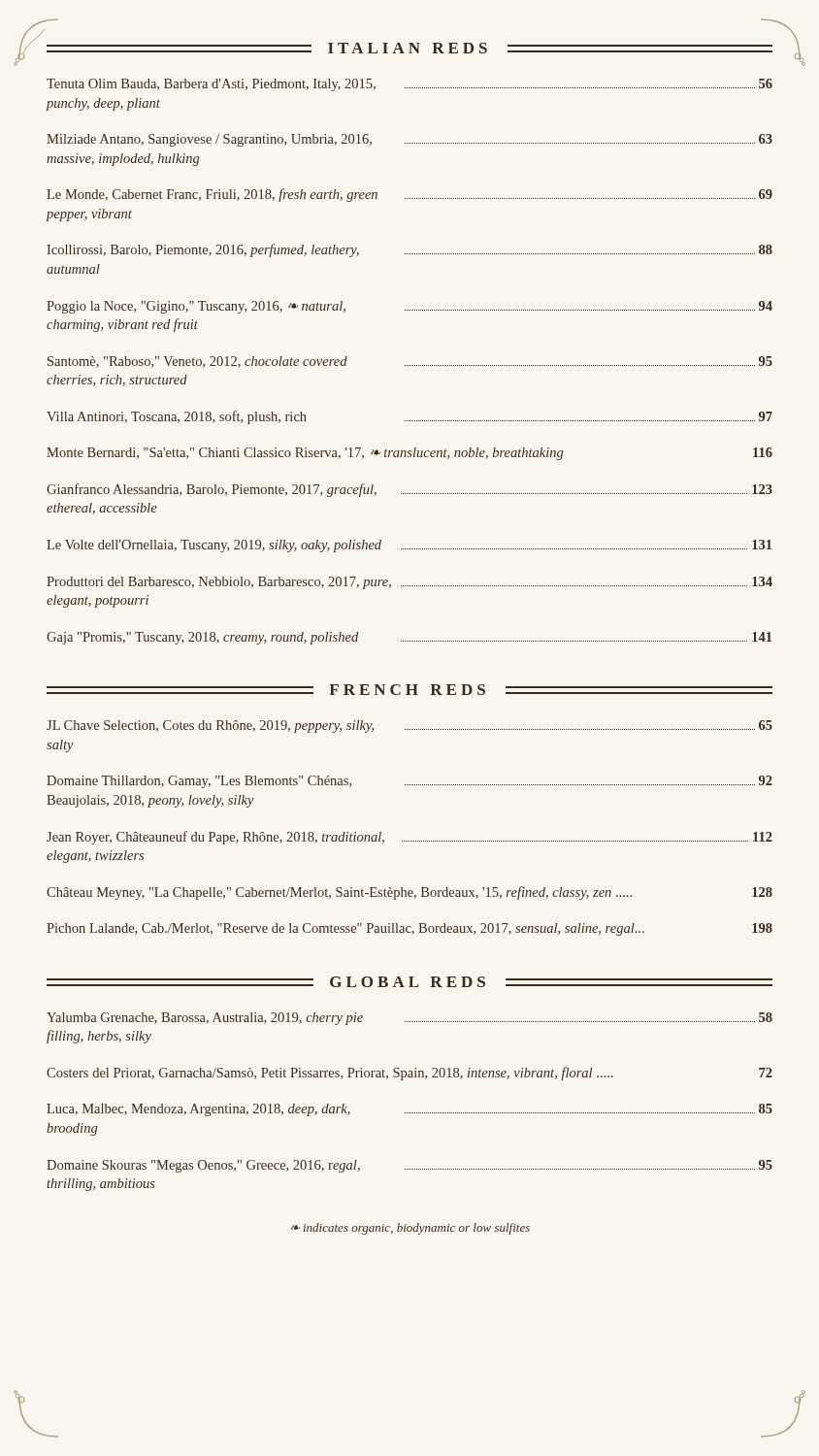Viewport: 819px width, 1456px height.
Task: Point to the block beginning "Costers del Priorat,"
Action: [410, 1073]
